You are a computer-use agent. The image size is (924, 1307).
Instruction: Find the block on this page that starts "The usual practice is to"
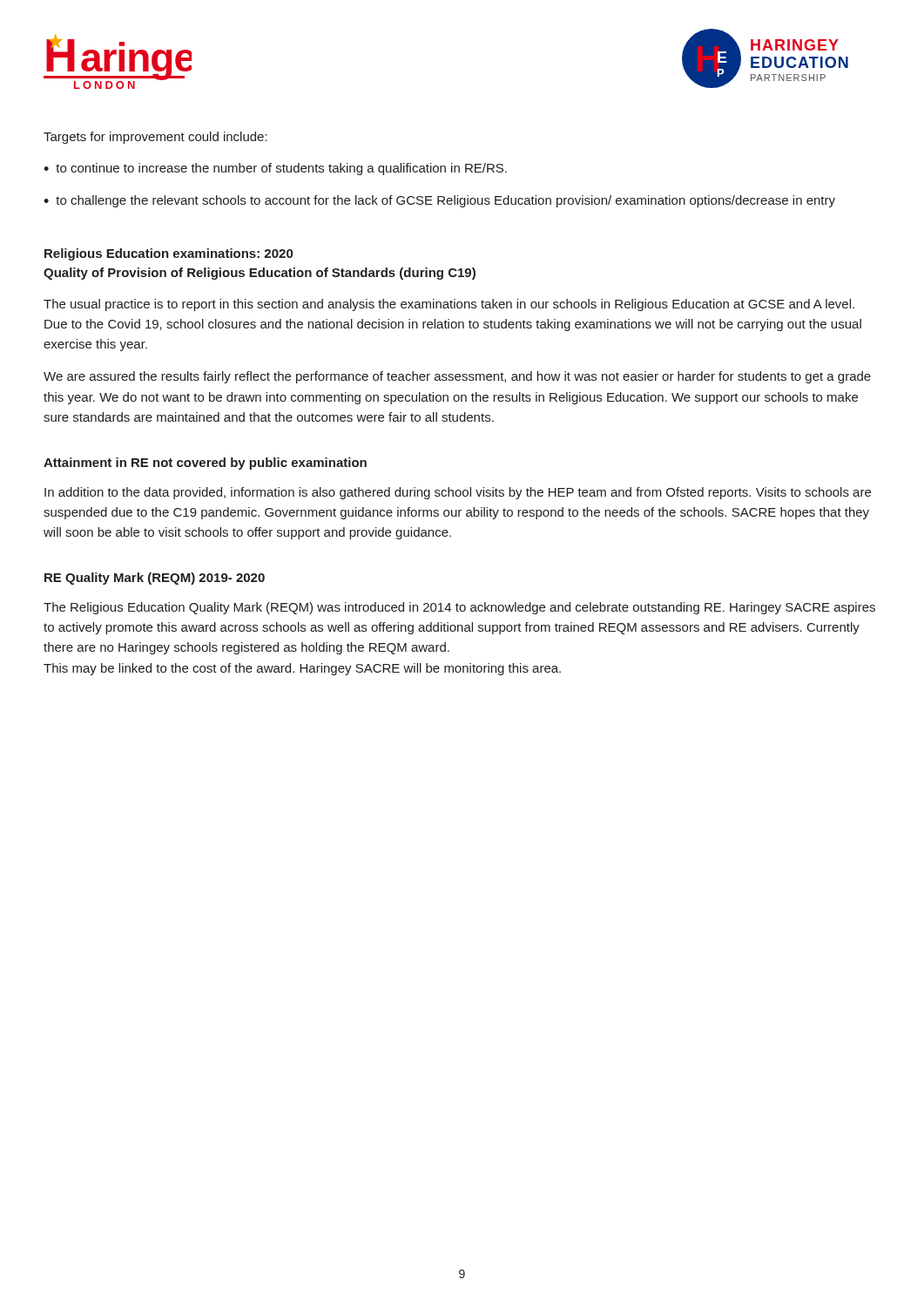pos(453,324)
